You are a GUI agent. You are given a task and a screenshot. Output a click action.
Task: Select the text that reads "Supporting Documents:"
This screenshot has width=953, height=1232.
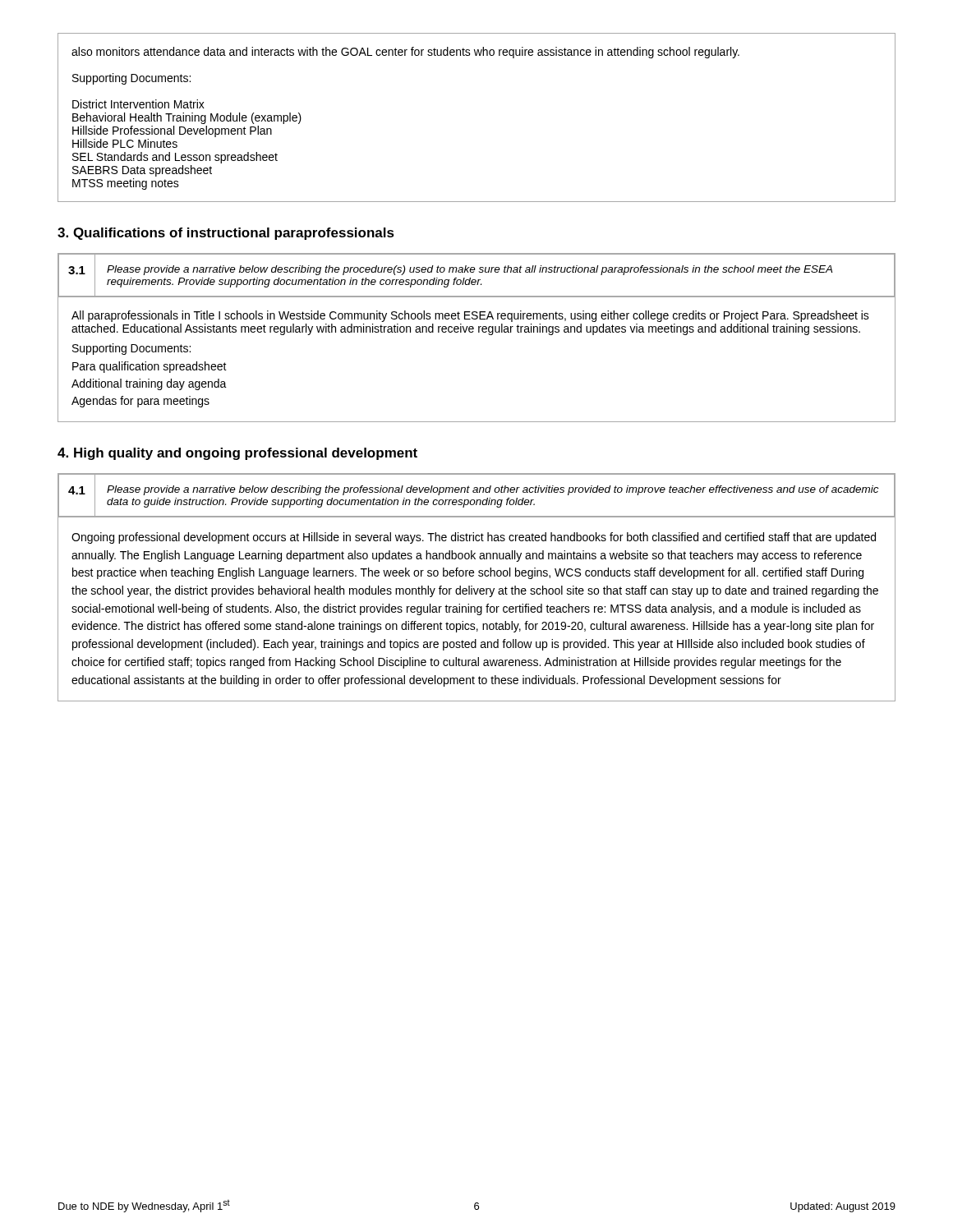(x=132, y=348)
